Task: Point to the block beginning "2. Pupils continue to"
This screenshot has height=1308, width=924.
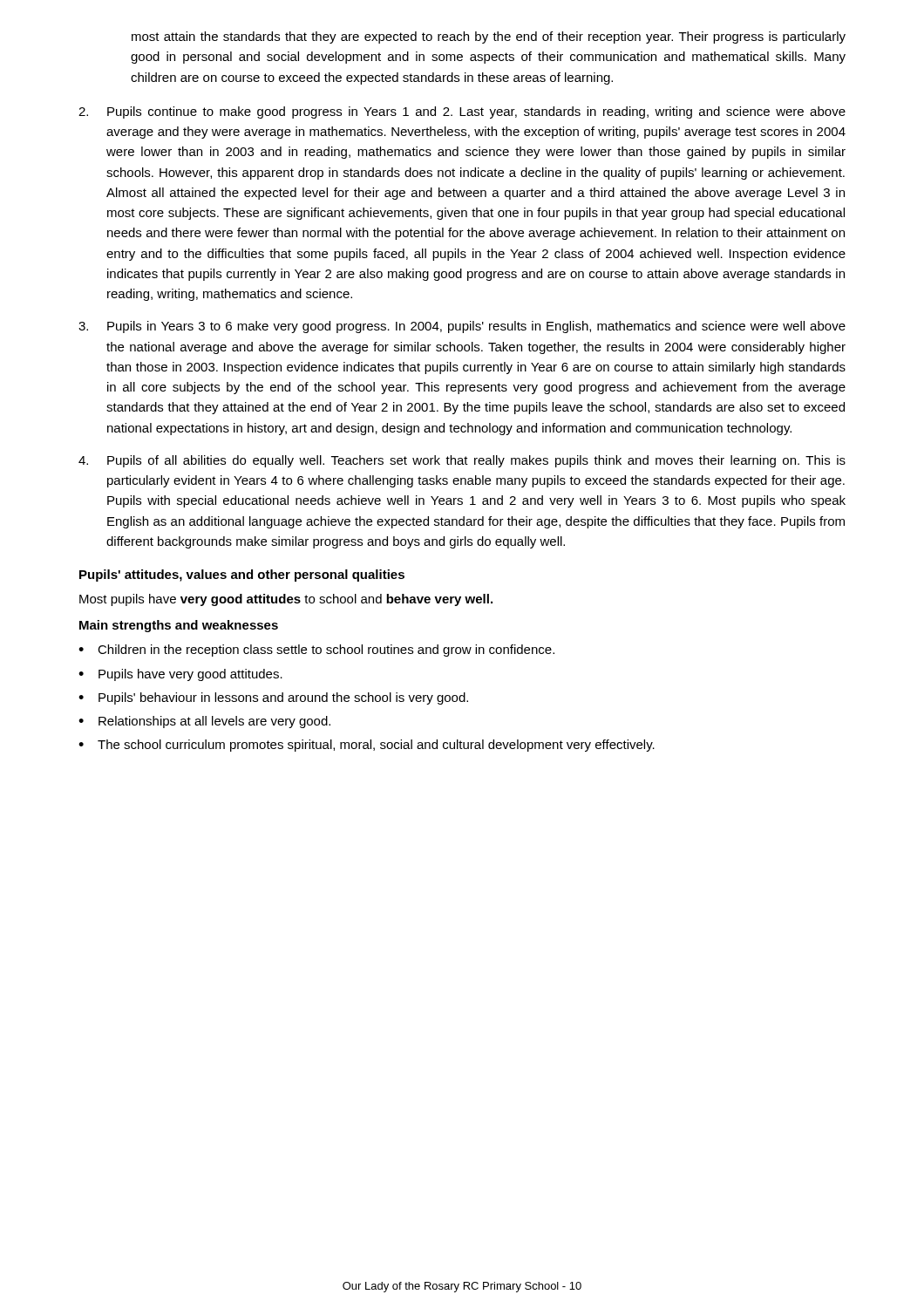Action: pos(462,202)
